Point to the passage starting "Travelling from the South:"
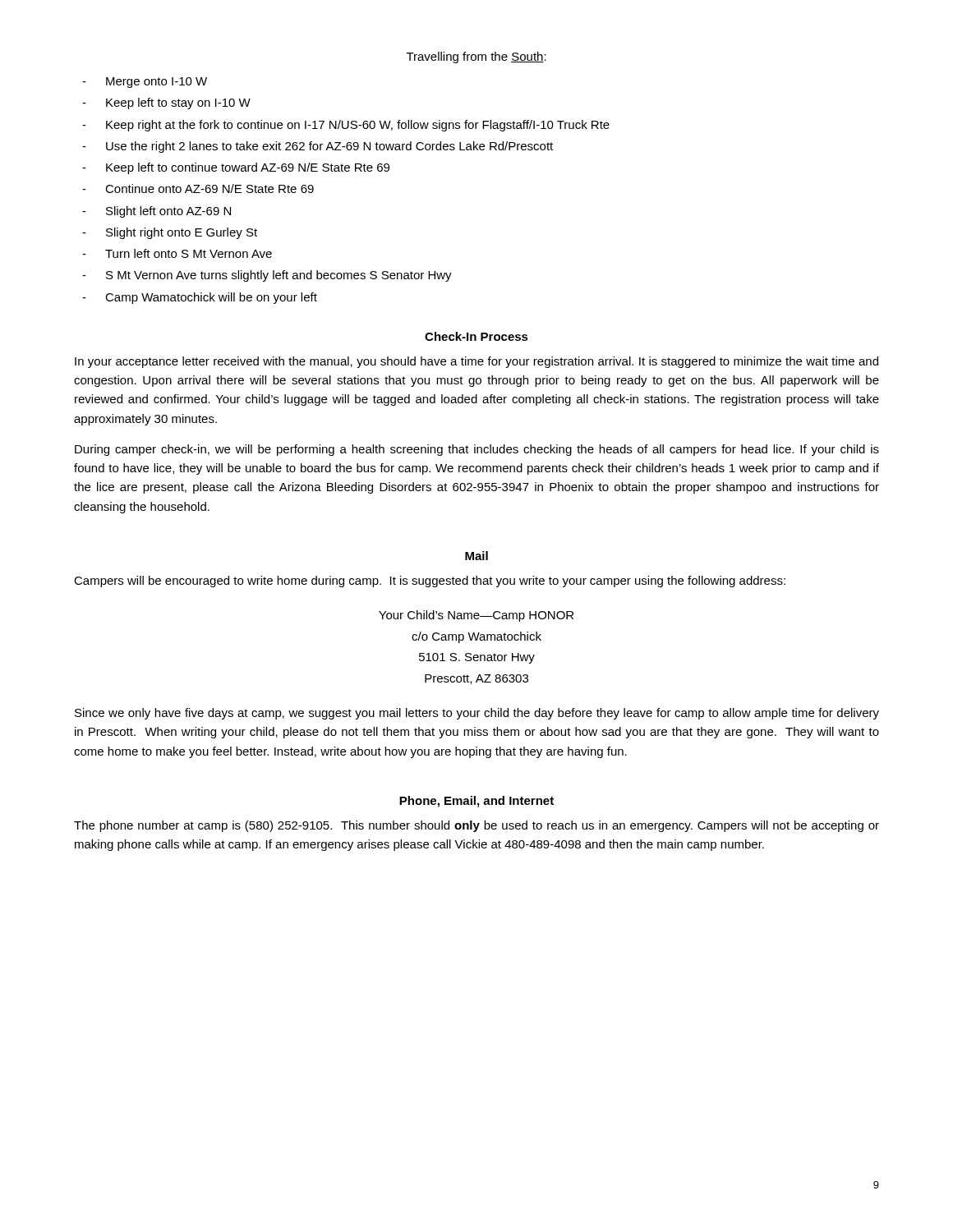This screenshot has width=953, height=1232. click(476, 56)
